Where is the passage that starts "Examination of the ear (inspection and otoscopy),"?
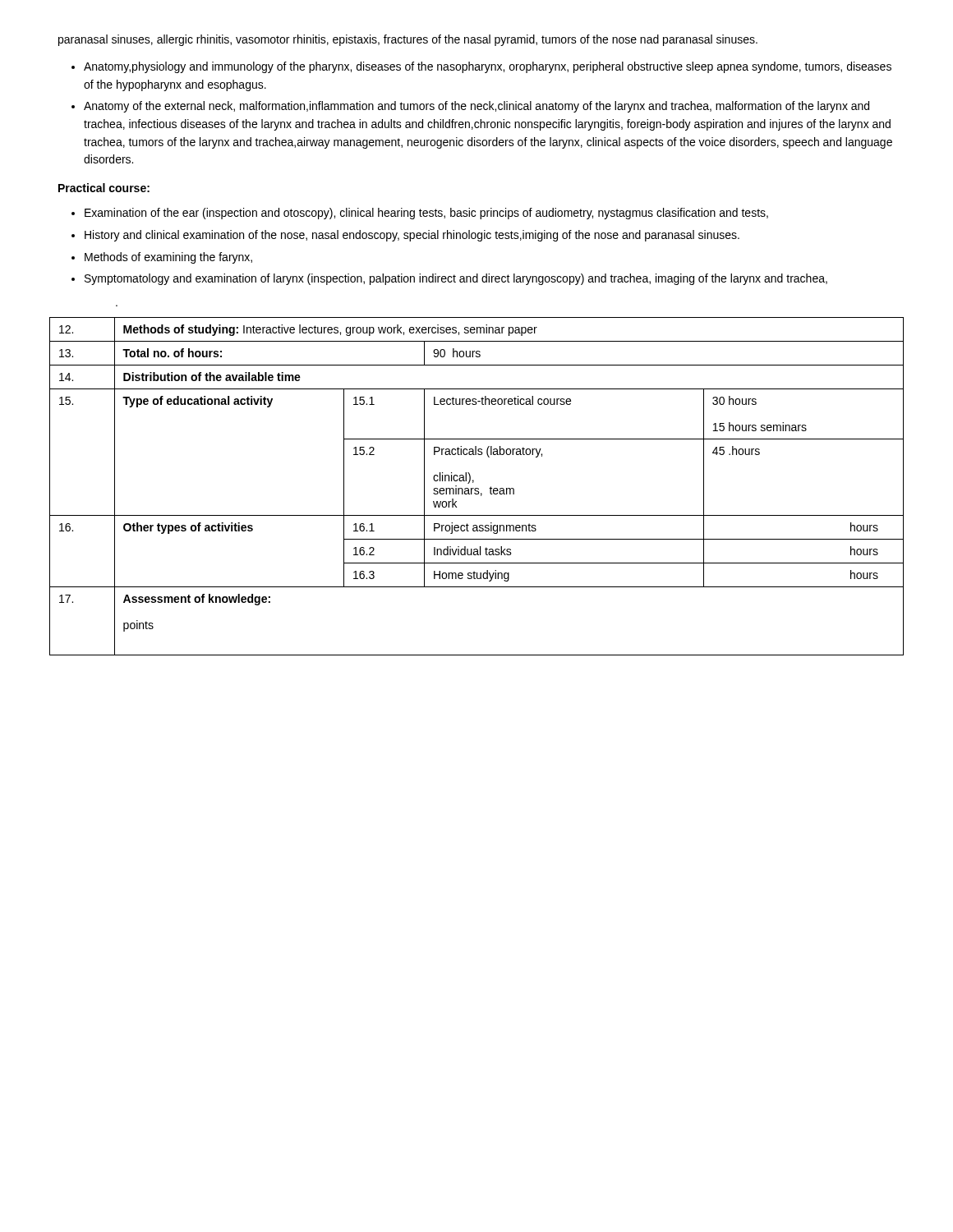This screenshot has width=953, height=1232. (481, 246)
